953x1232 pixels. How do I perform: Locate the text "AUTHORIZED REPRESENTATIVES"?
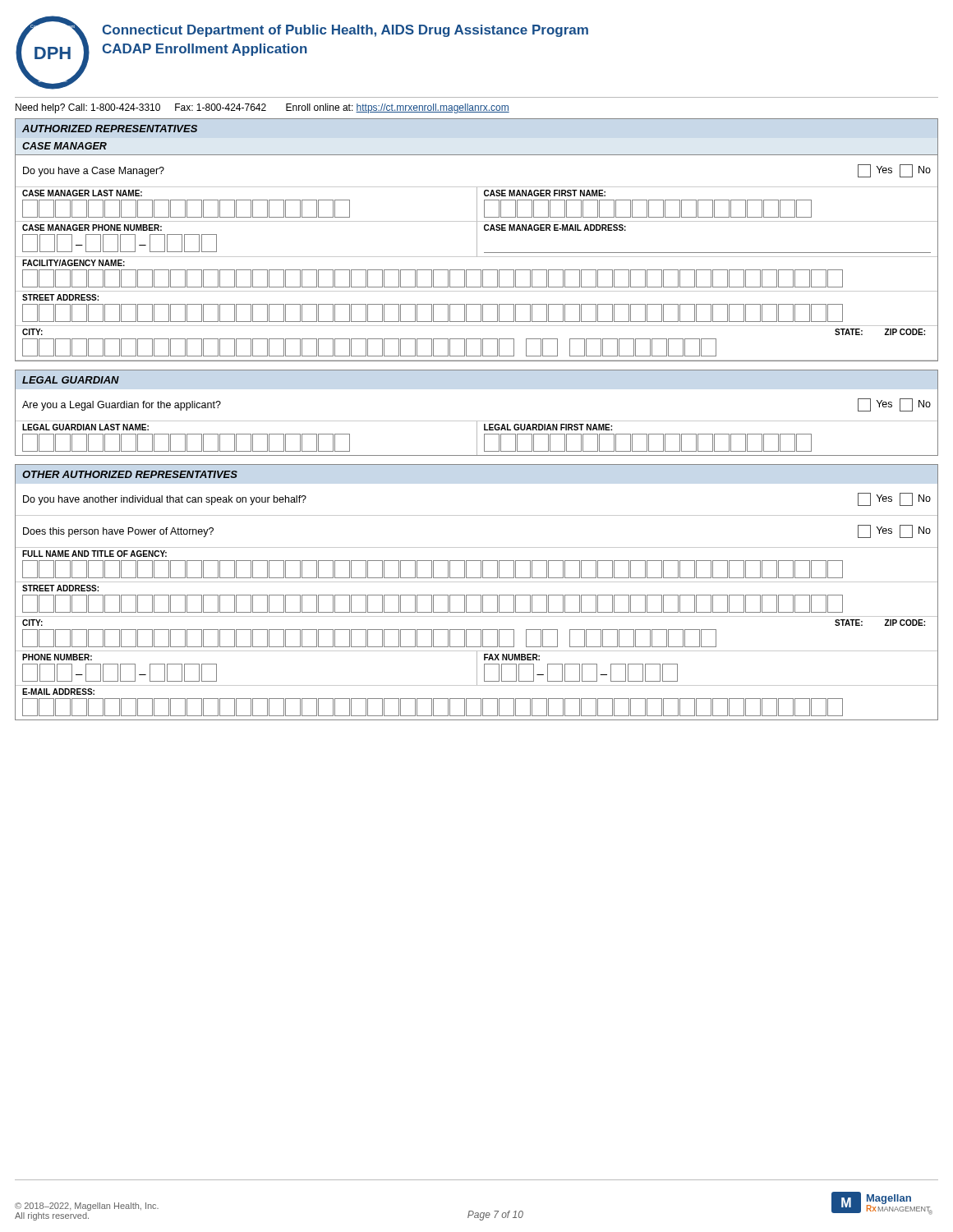point(110,128)
